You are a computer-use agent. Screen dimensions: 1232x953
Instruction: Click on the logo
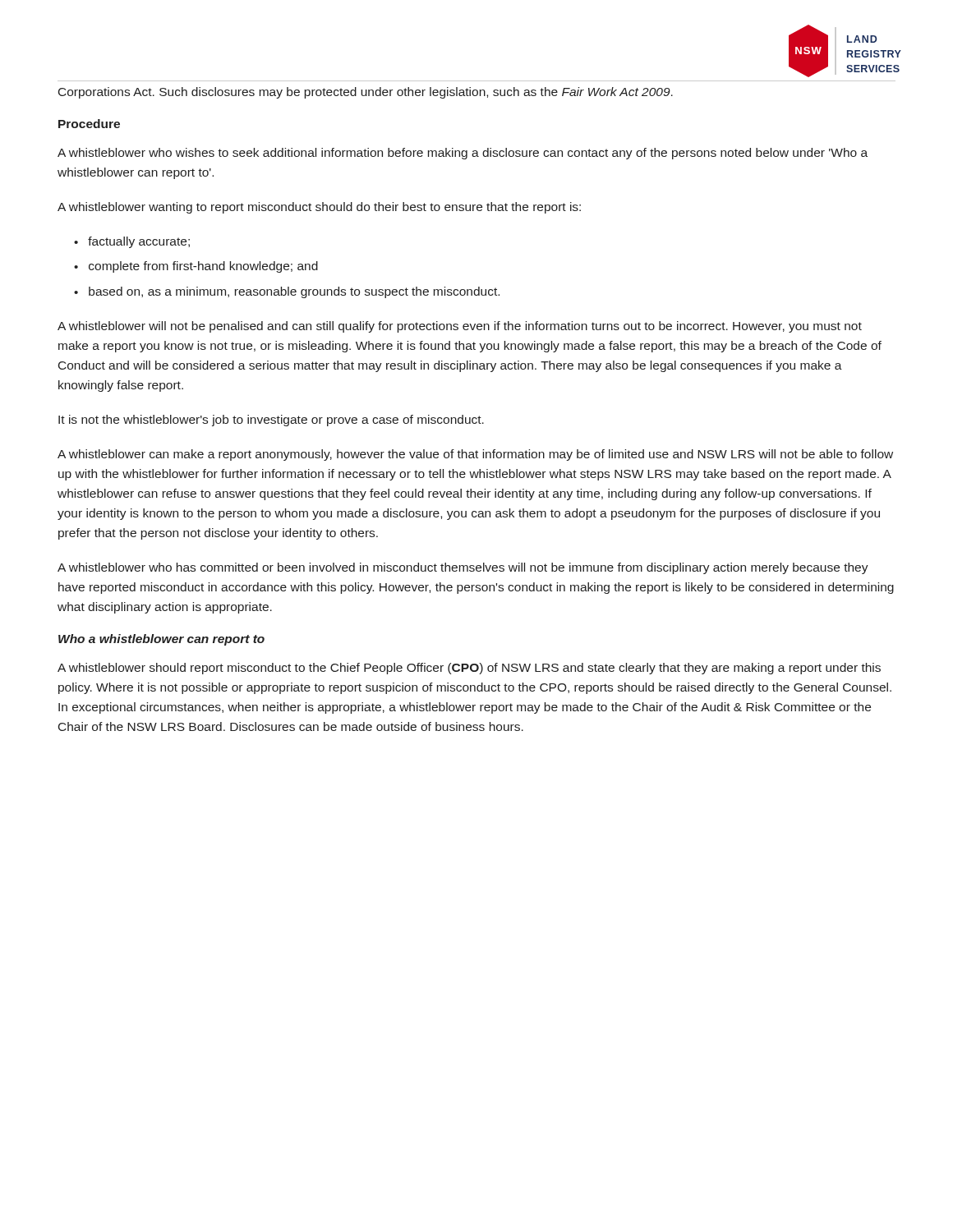pyautogui.click(x=846, y=53)
